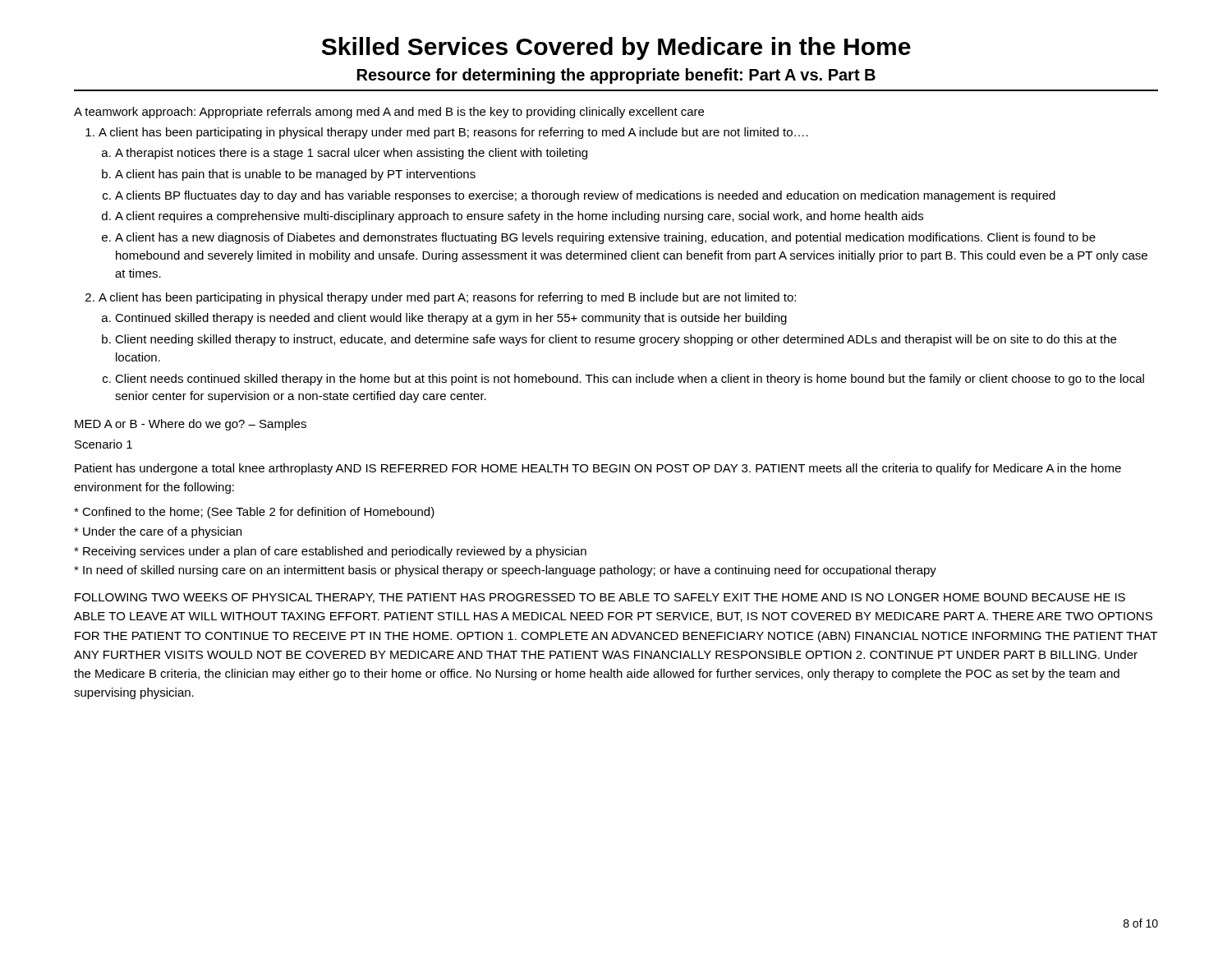
Task: Locate the block of text that opens with "Patient has undergone a total knee"
Action: pos(598,477)
